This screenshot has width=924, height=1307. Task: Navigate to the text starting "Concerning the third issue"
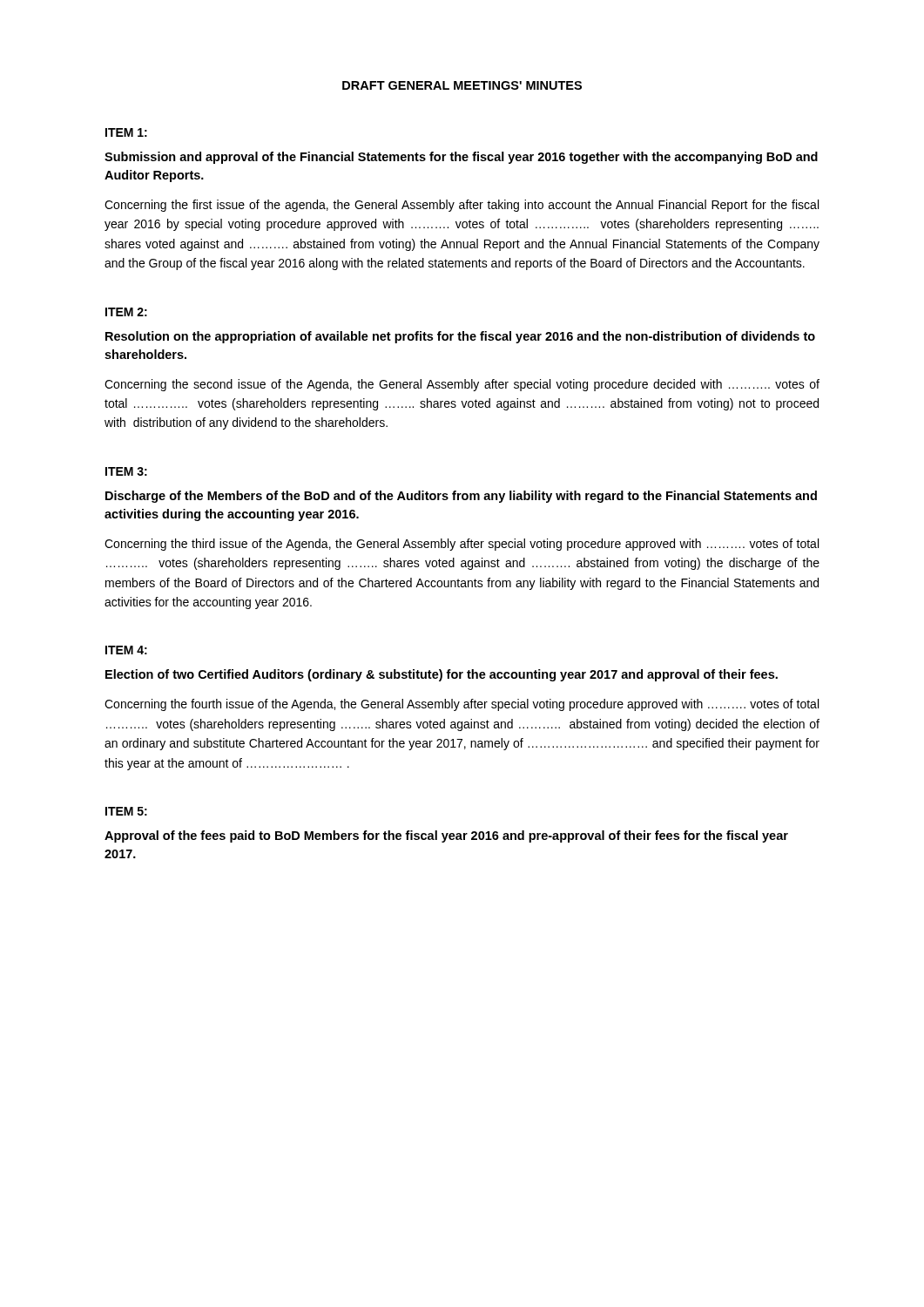click(x=462, y=573)
